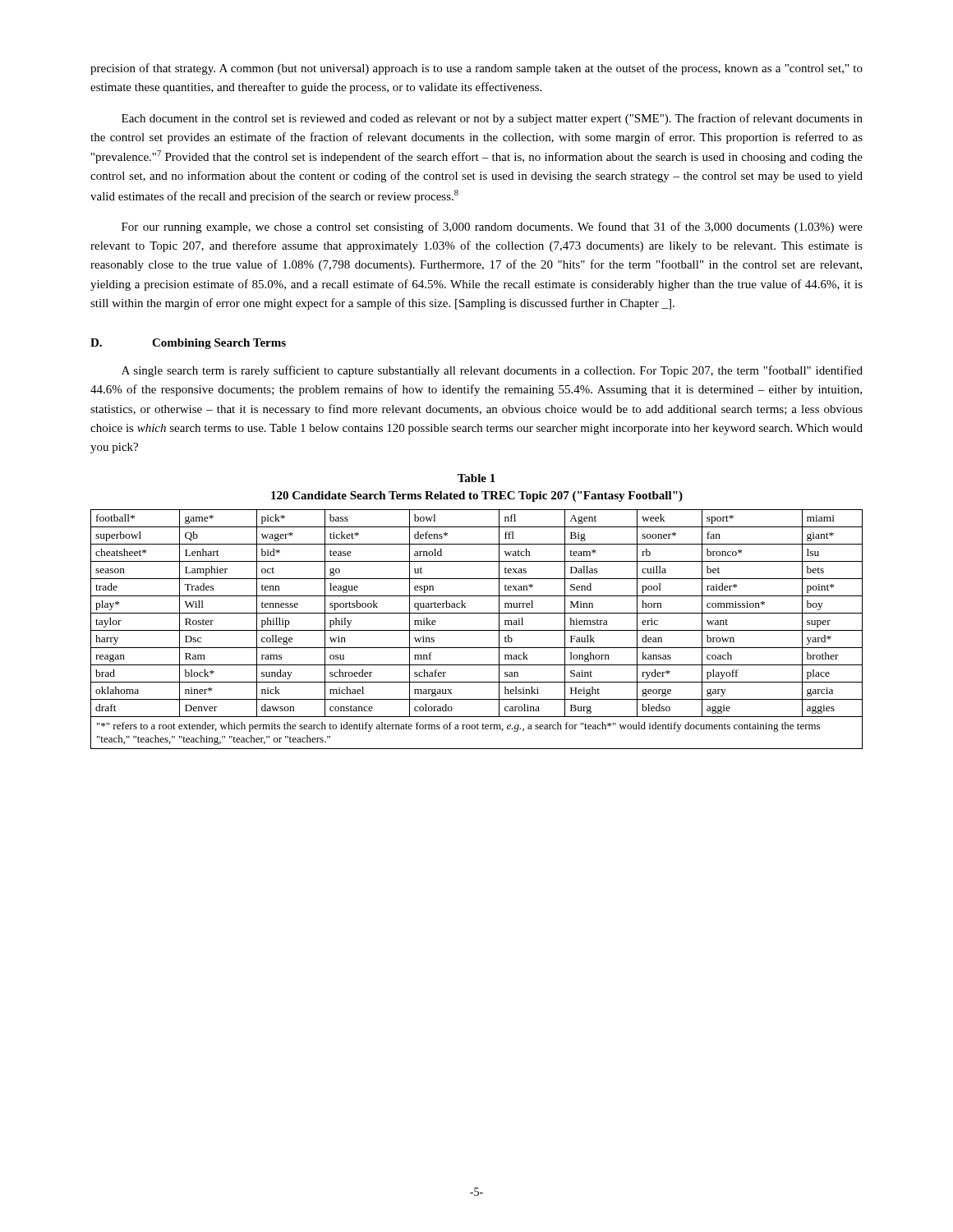Point to the element starting "For our running example, we chose a"
Viewport: 953px width, 1232px height.
click(x=476, y=265)
